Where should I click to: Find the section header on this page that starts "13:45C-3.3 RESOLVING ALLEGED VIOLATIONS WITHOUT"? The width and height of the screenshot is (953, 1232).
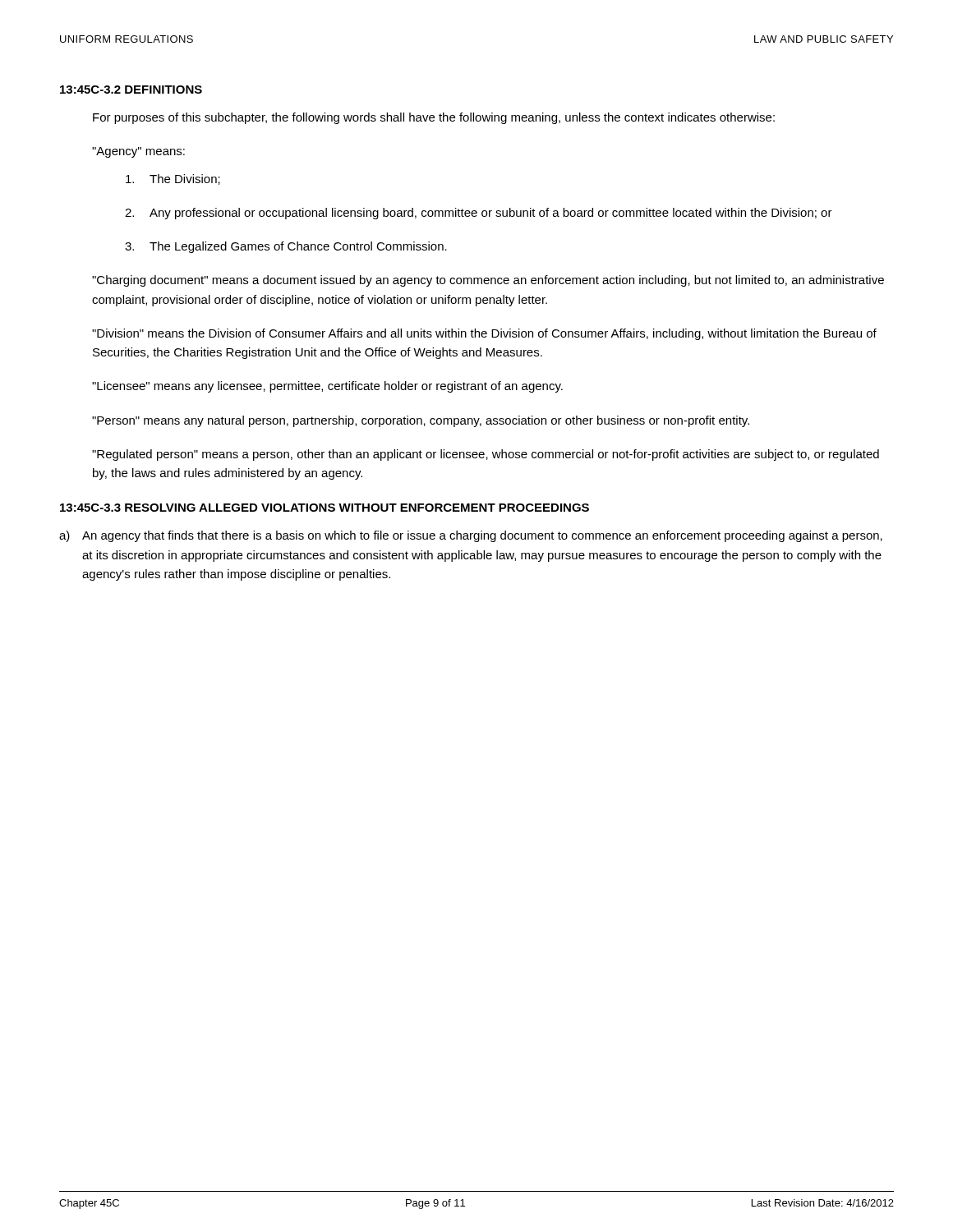tap(324, 507)
